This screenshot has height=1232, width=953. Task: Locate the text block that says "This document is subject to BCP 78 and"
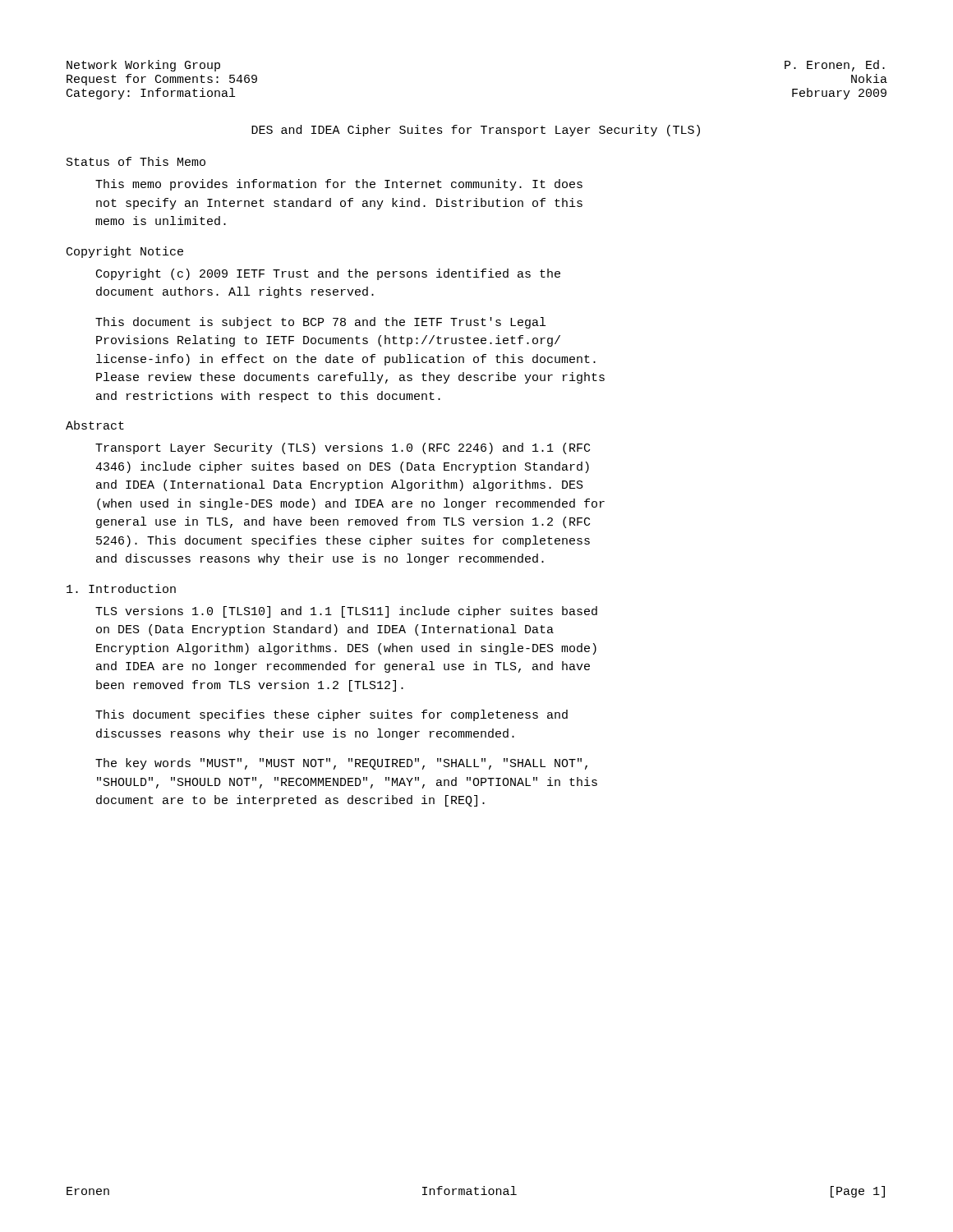(x=350, y=360)
